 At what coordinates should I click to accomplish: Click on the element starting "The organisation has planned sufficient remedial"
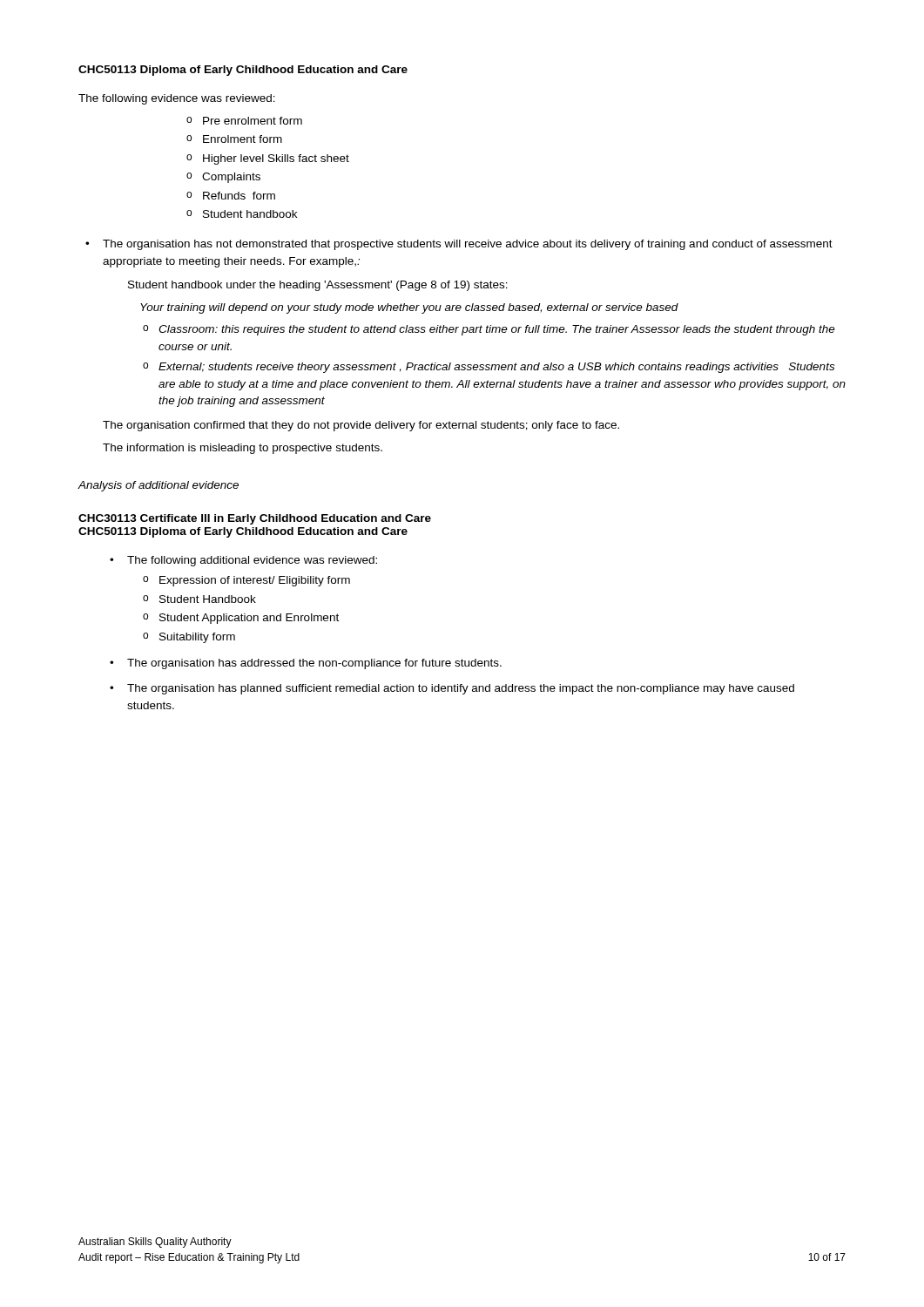point(461,697)
